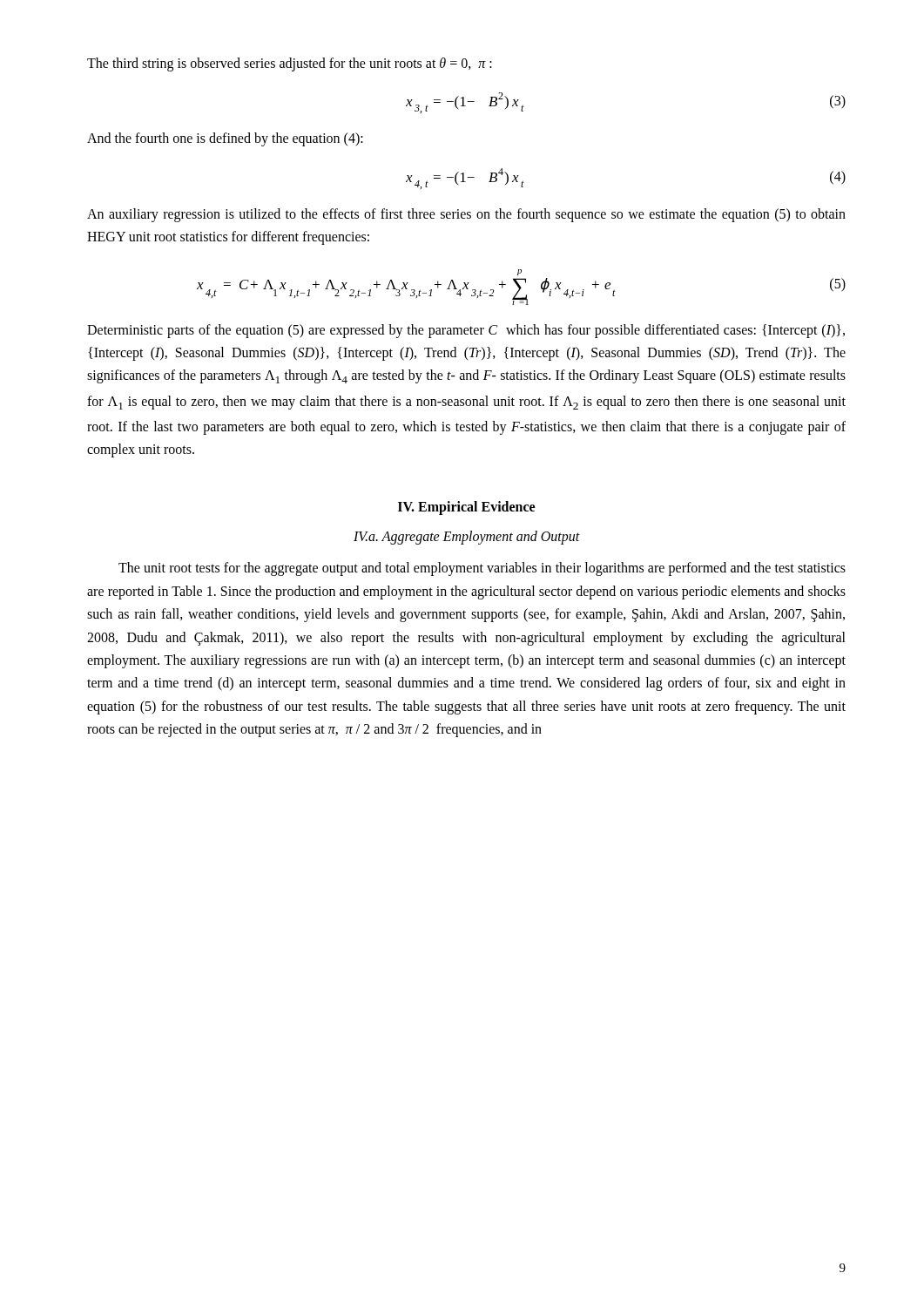
Task: Find the block on this page that starts "An auxiliary regression is utilized"
Action: [x=466, y=225]
